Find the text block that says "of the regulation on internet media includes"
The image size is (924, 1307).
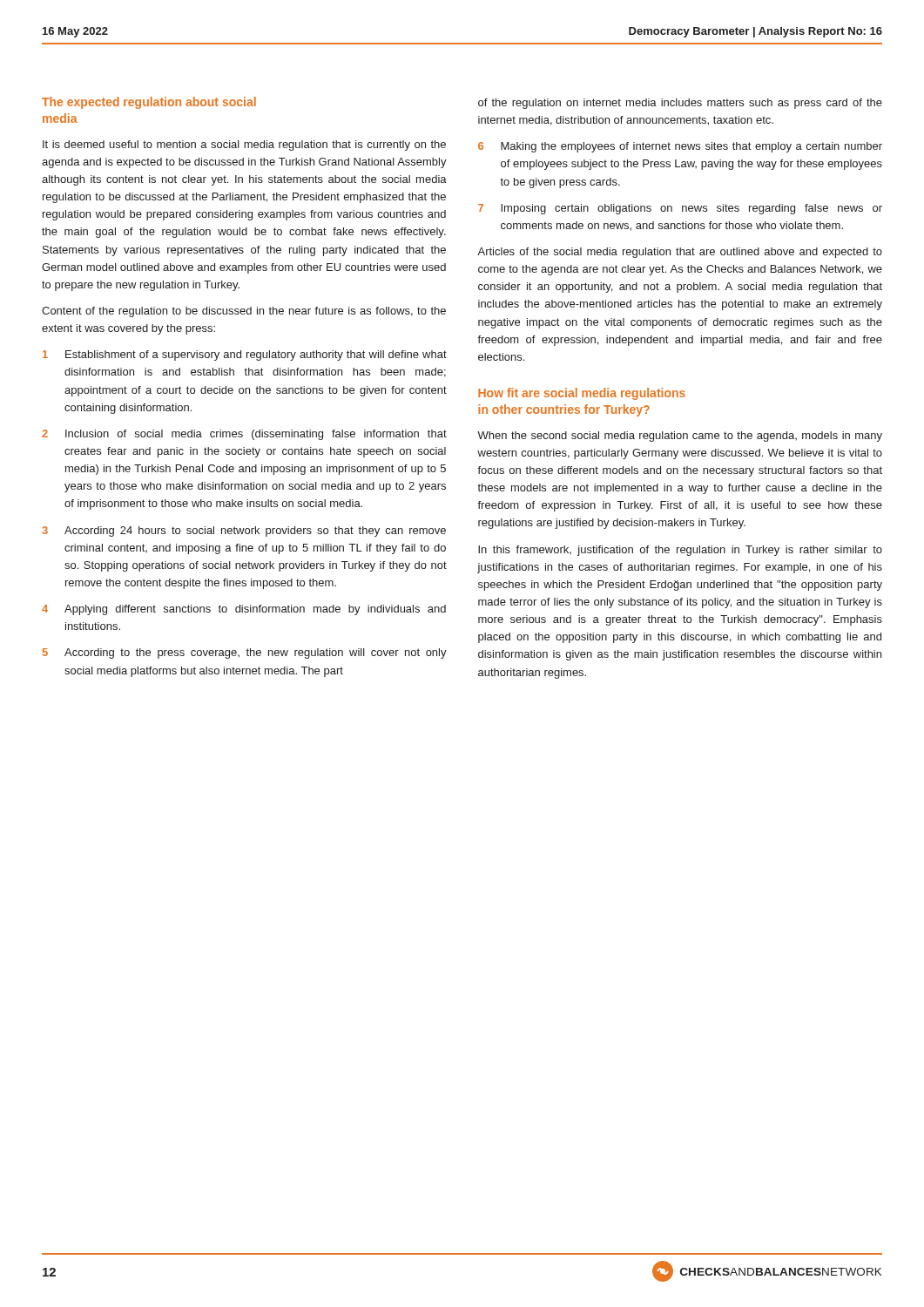(680, 111)
